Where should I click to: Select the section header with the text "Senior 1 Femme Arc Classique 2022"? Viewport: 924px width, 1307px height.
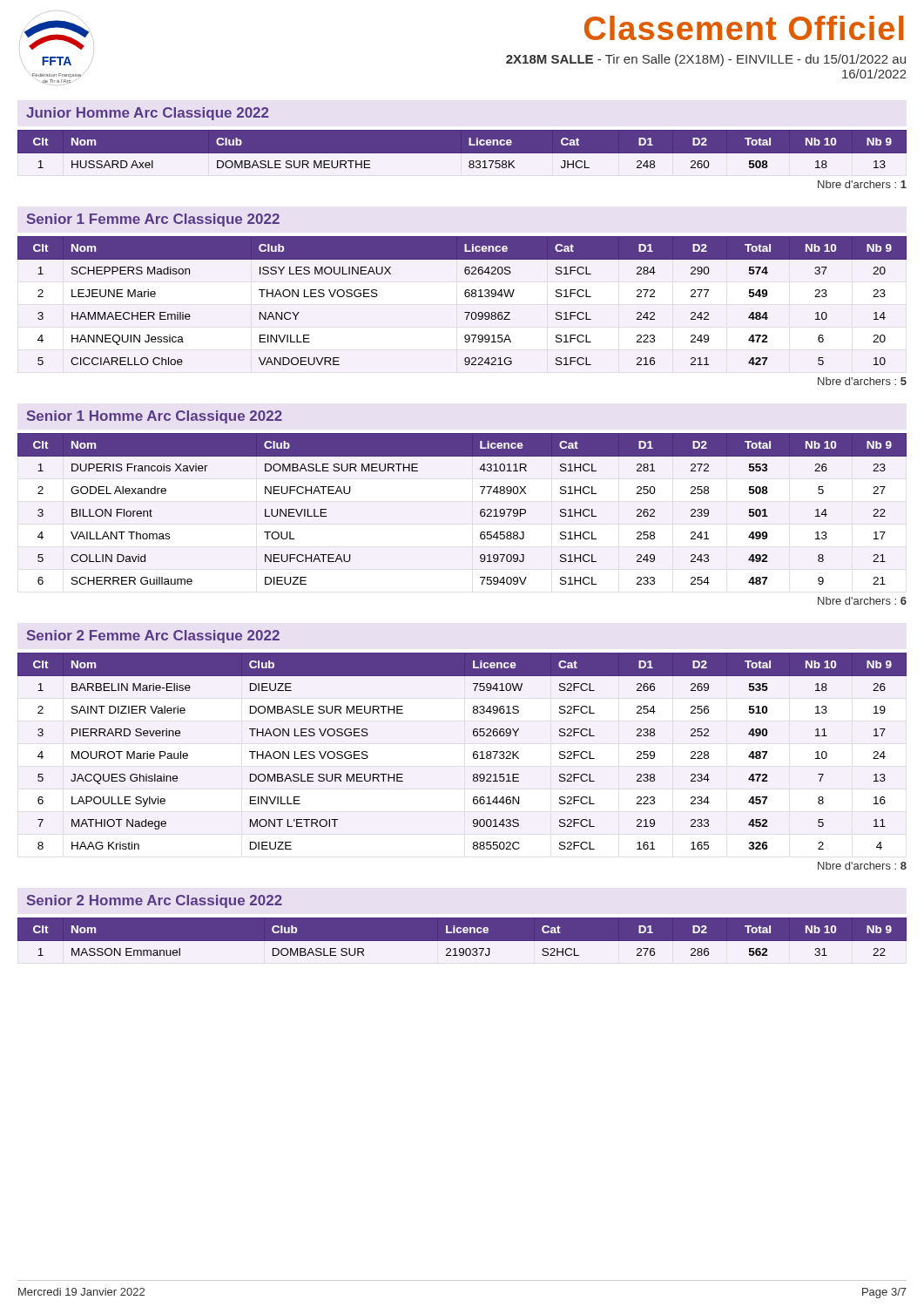tap(153, 219)
